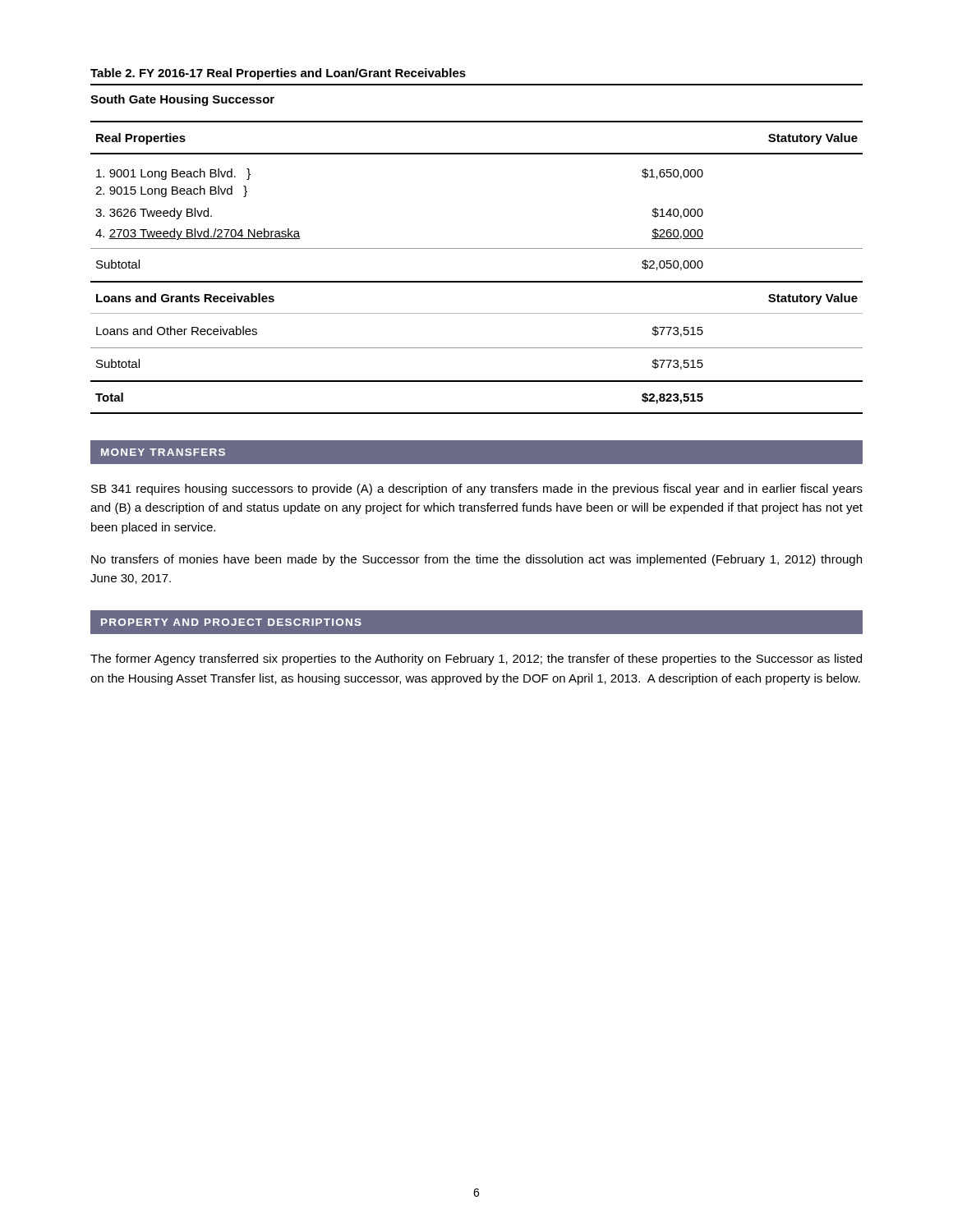The height and width of the screenshot is (1232, 953).
Task: Where does it say "PROPERTY AND PROJECT DESCRIPTIONS"?
Action: pos(231,622)
